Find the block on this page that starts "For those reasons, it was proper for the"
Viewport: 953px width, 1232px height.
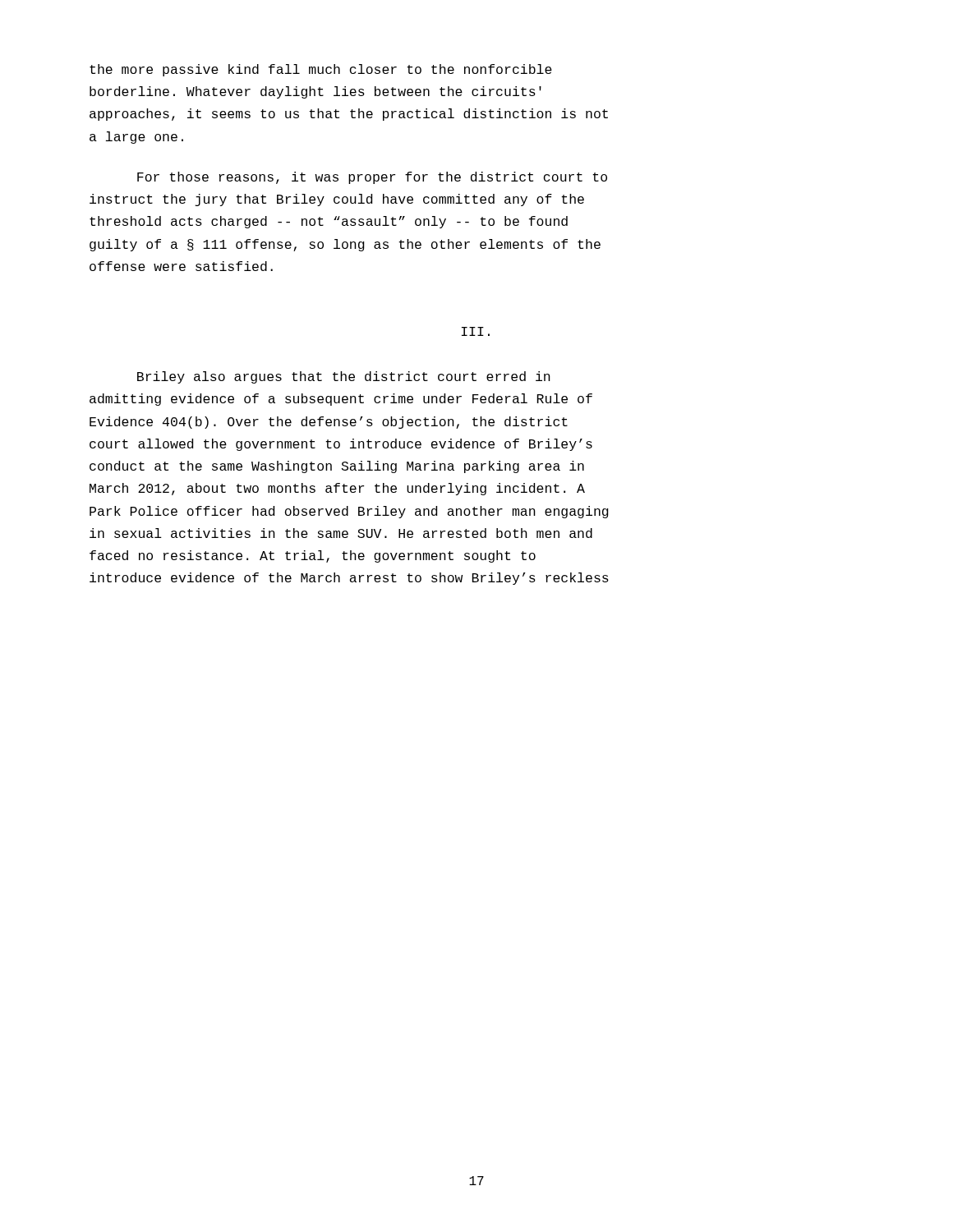(x=476, y=222)
